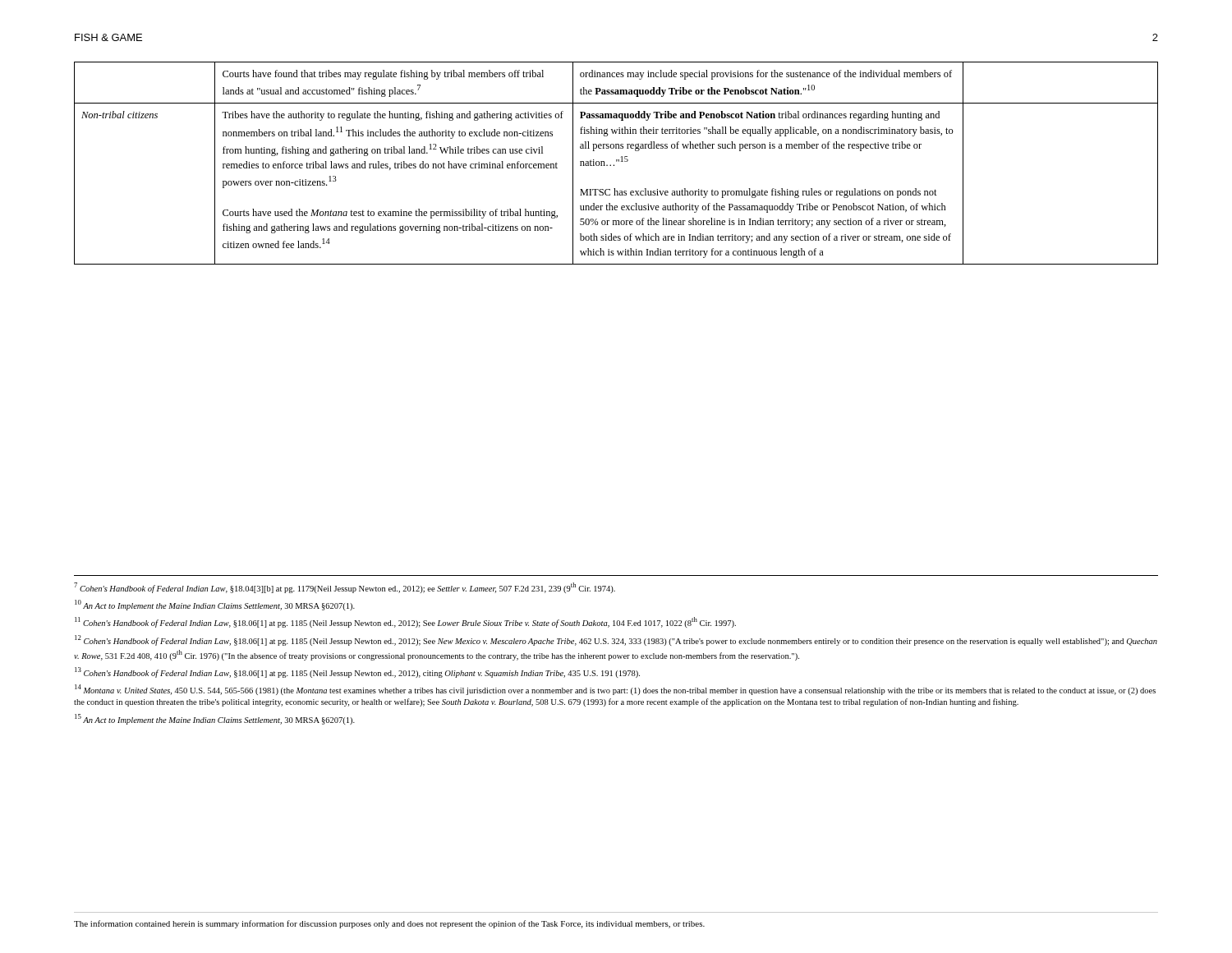This screenshot has width=1232, height=953.
Task: Navigate to the text block starting "The information contained herein"
Action: coord(389,923)
